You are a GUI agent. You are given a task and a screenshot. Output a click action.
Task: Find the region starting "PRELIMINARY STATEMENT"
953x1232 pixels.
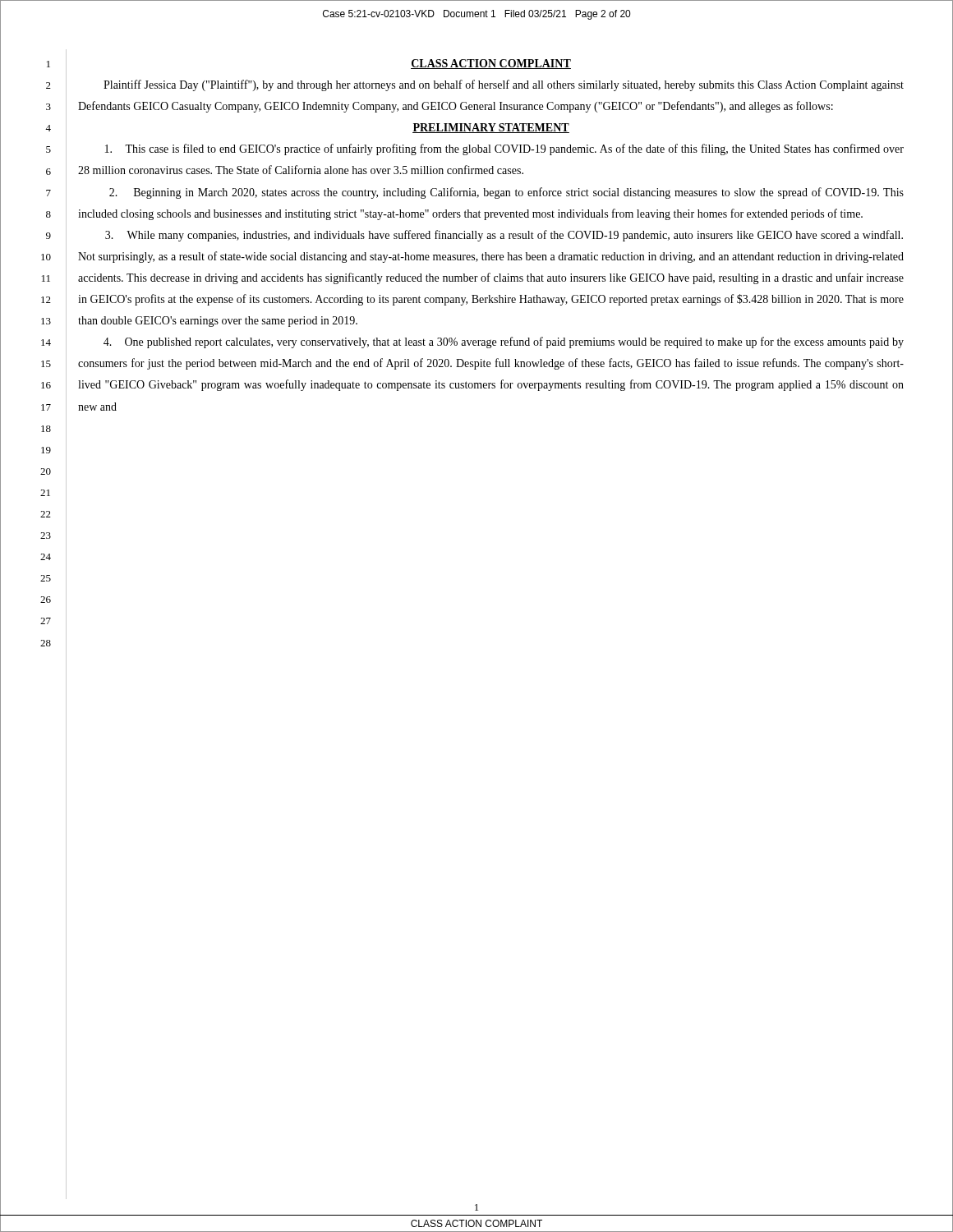point(491,128)
